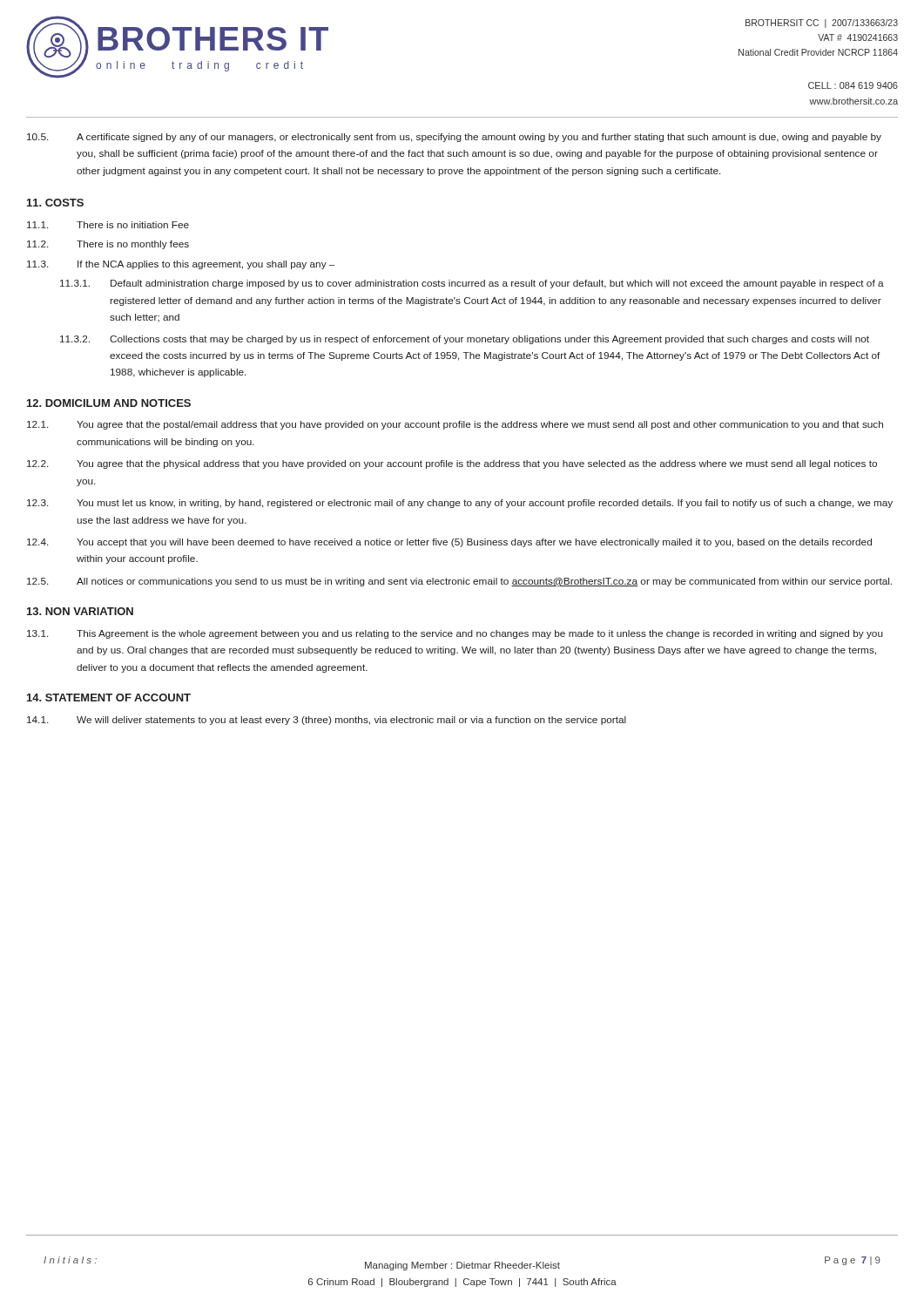Click on the list item with the text "12.1. You agree that"
Viewport: 924px width, 1307px height.
pyautogui.click(x=462, y=434)
